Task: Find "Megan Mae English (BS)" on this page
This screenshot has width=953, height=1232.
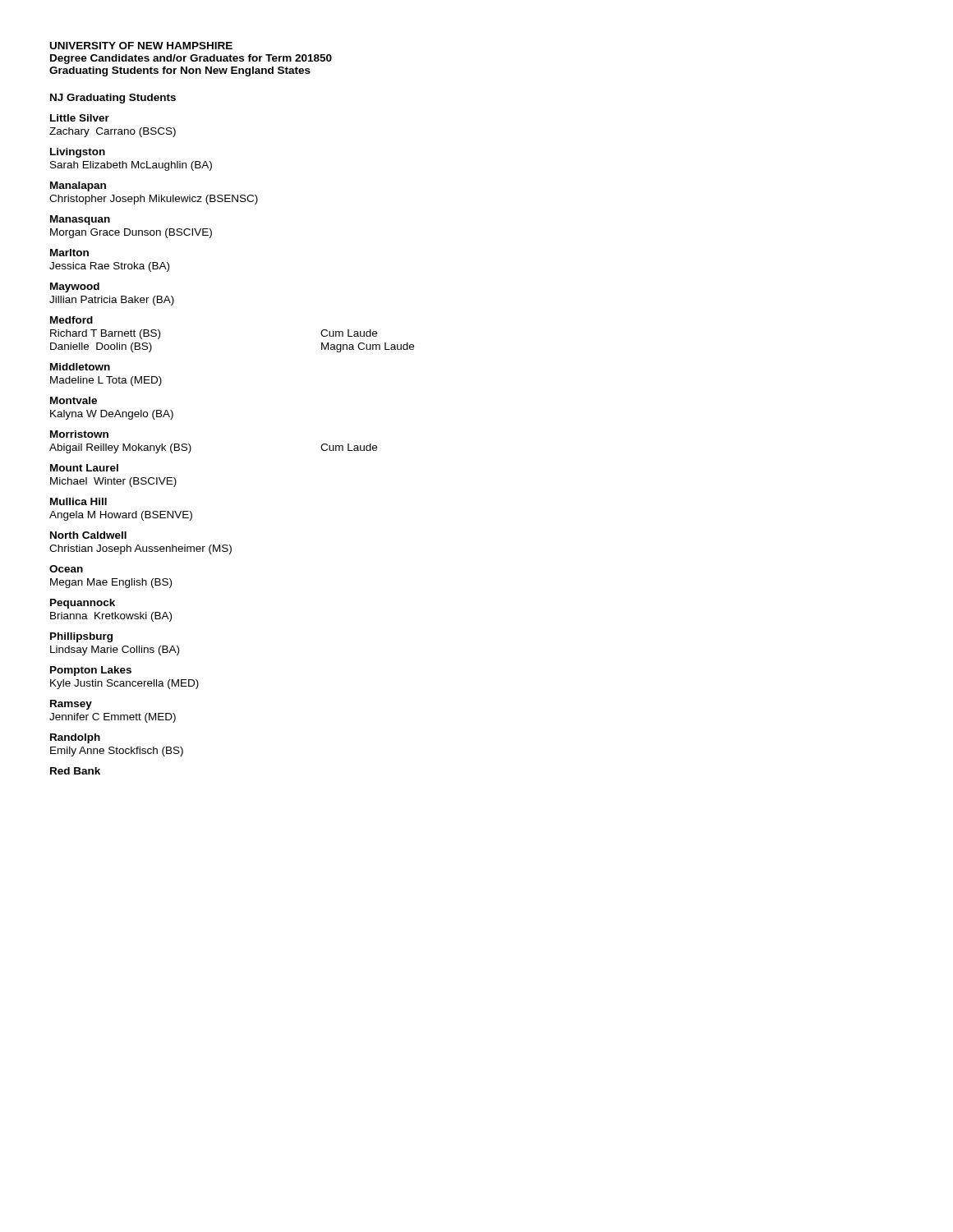Action: [181, 582]
